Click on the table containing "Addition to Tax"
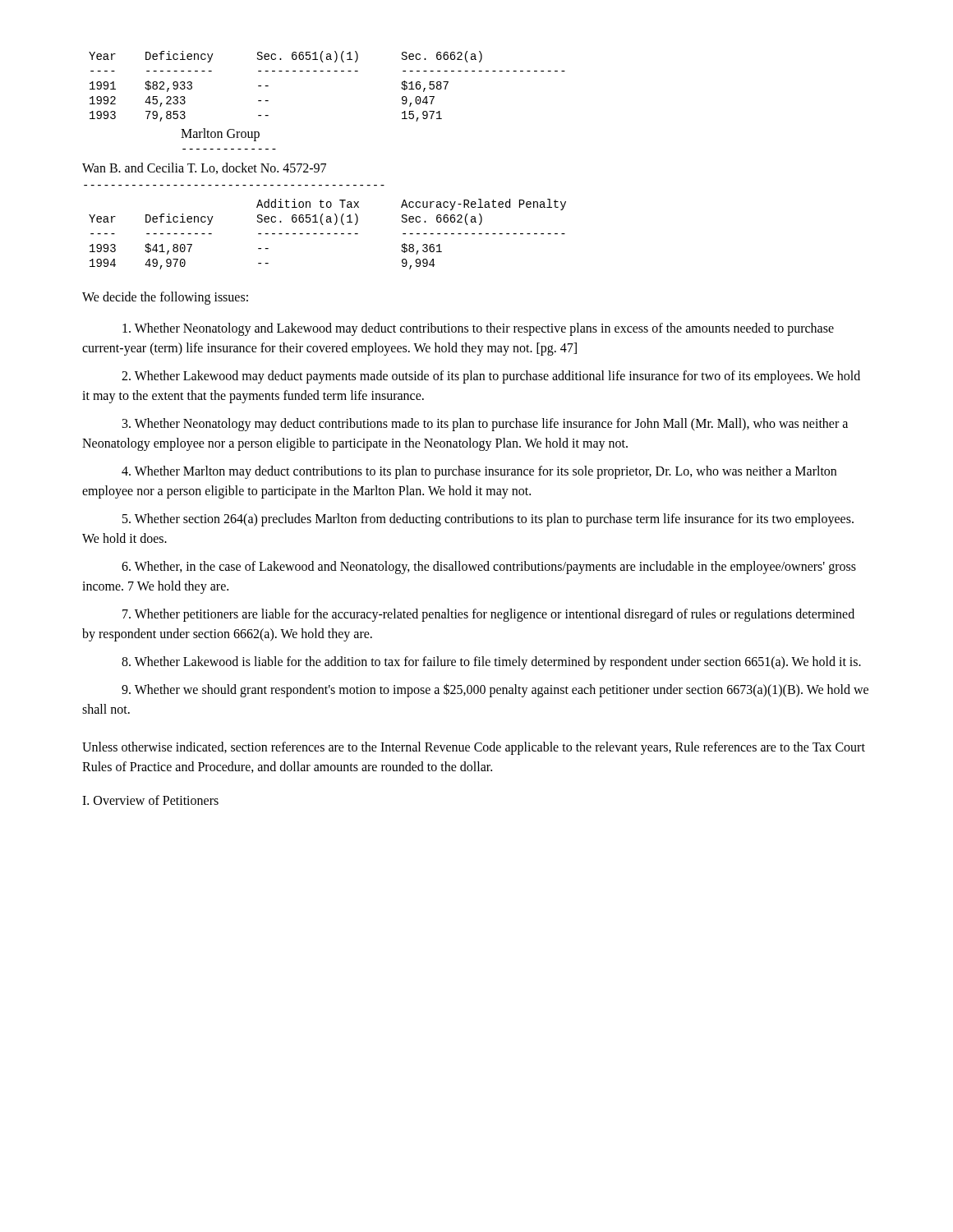The width and height of the screenshot is (953, 1232). [x=476, y=234]
